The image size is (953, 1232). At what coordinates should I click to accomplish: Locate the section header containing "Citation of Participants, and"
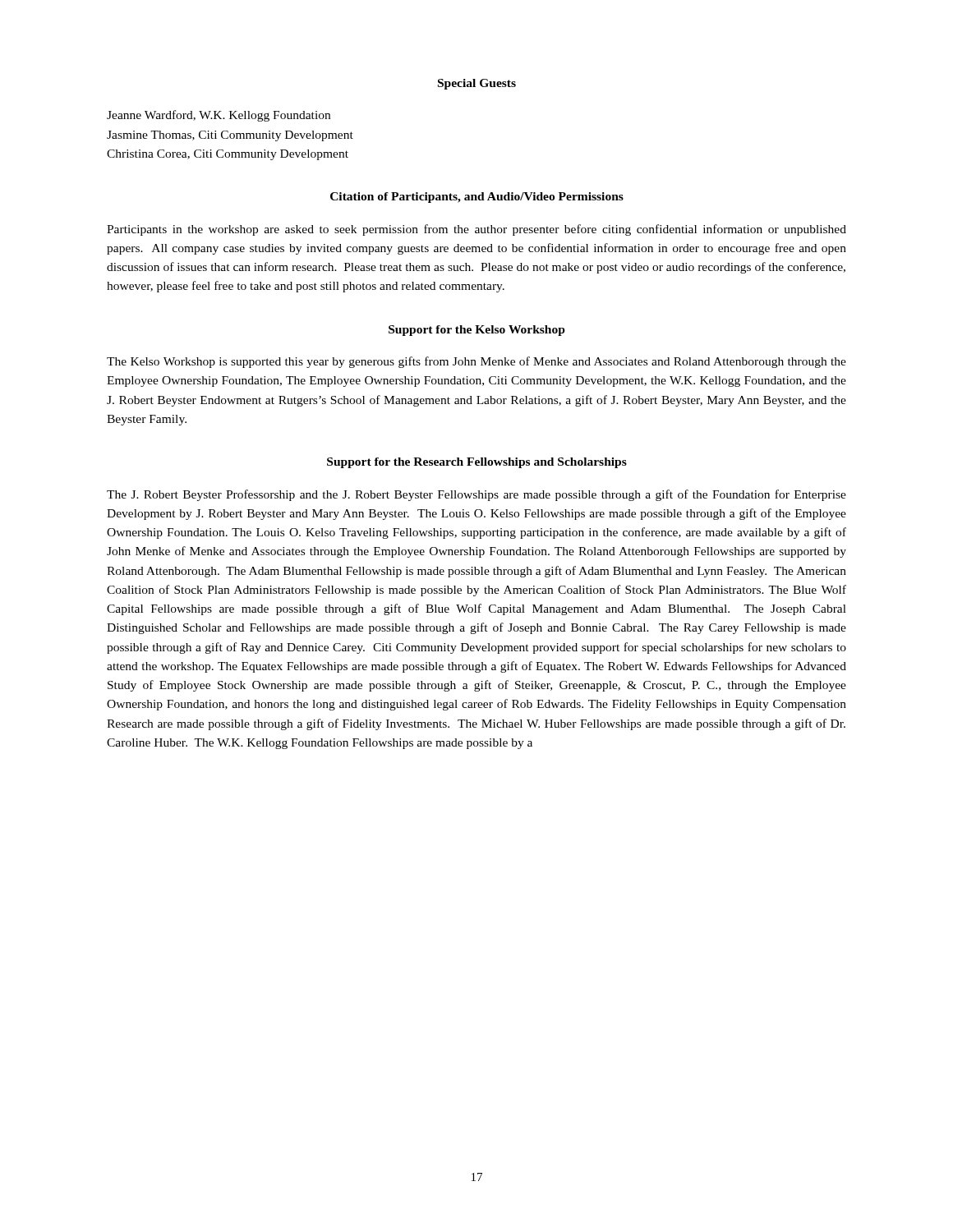476,196
